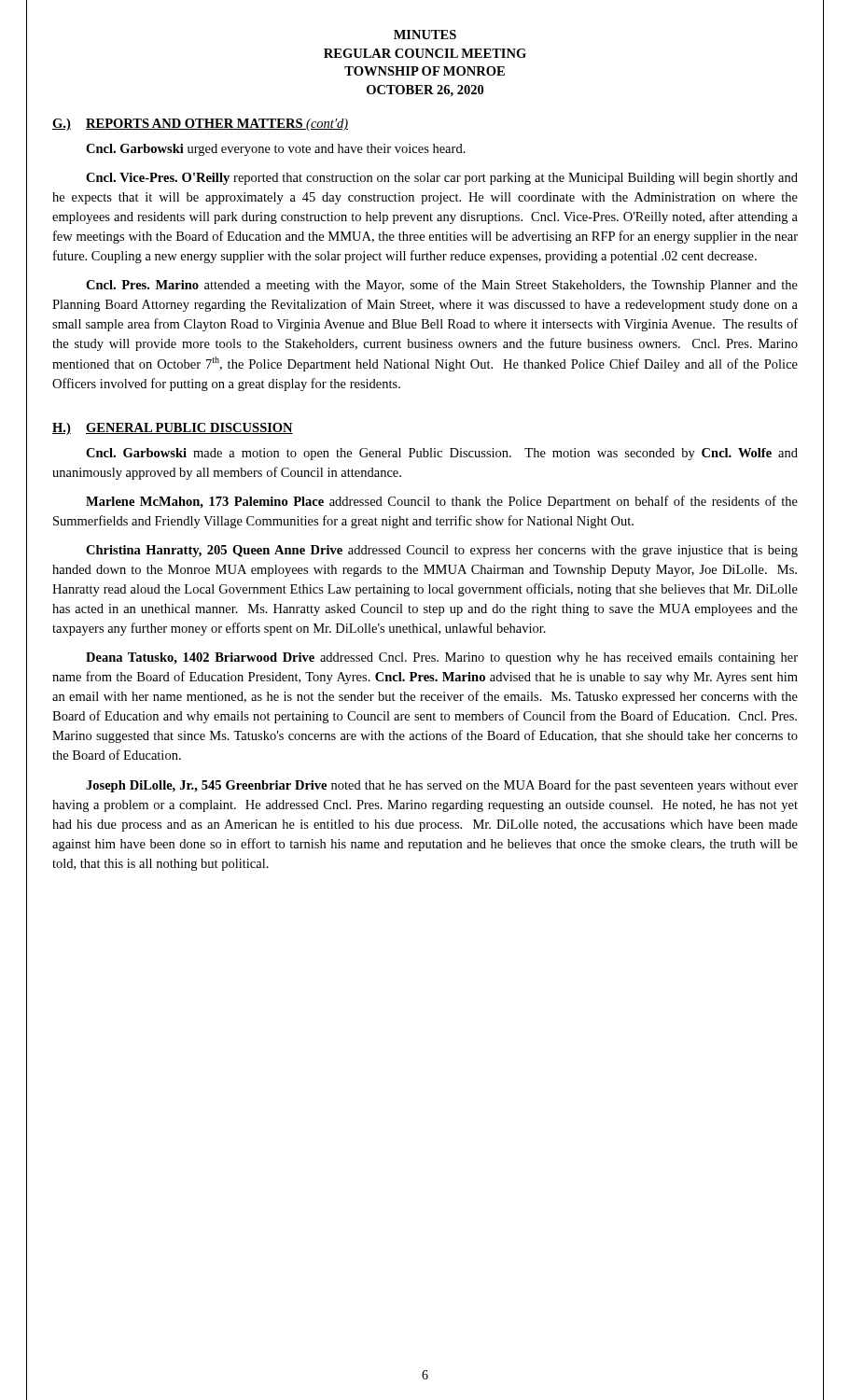This screenshot has height=1400, width=850.
Task: Find the text block that reads "Deana Tatusko, 1402 Briarwood Drive addressed"
Action: click(425, 707)
